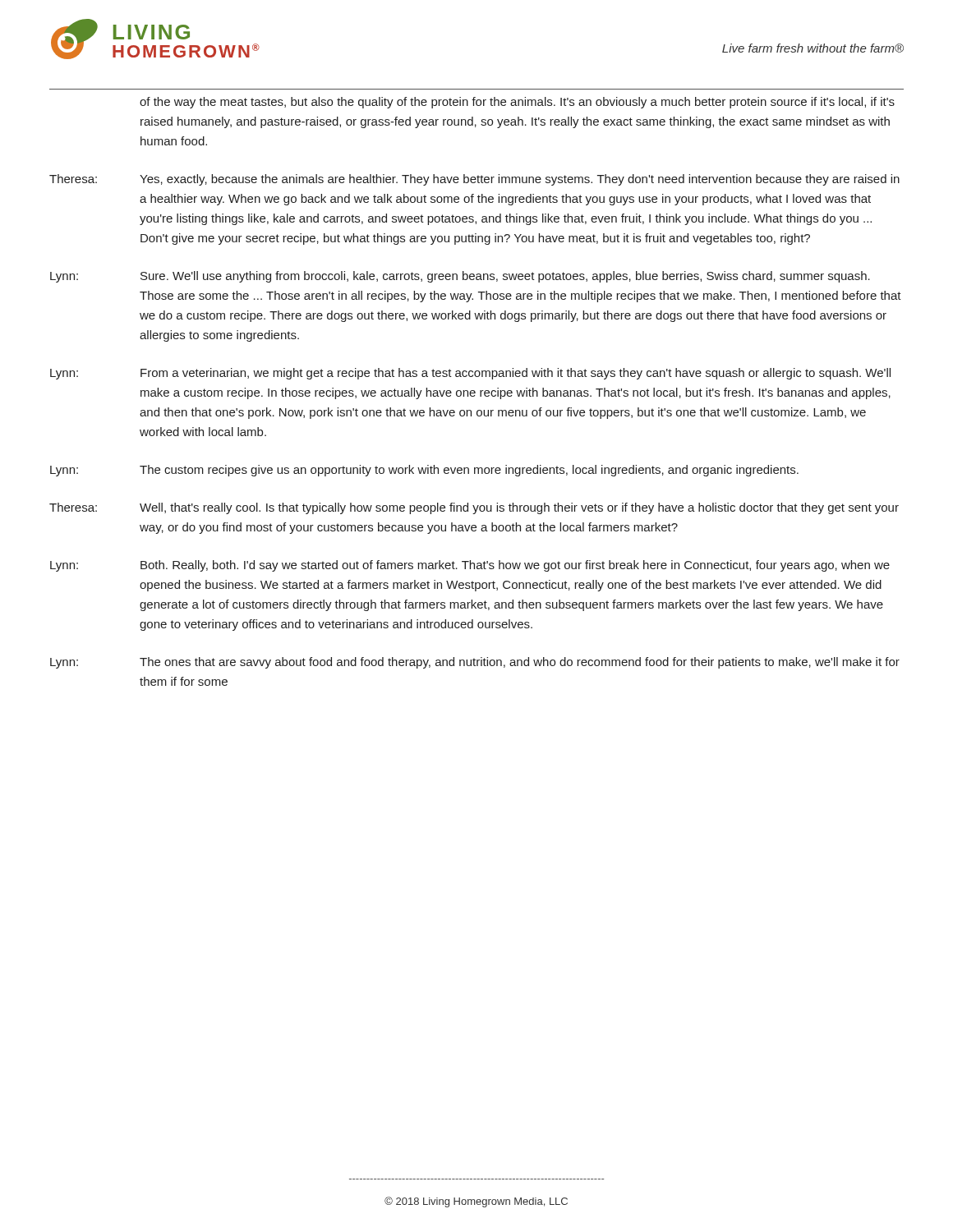Find the text starting "Lynn: Sure. We'll use anything from"

point(476,306)
